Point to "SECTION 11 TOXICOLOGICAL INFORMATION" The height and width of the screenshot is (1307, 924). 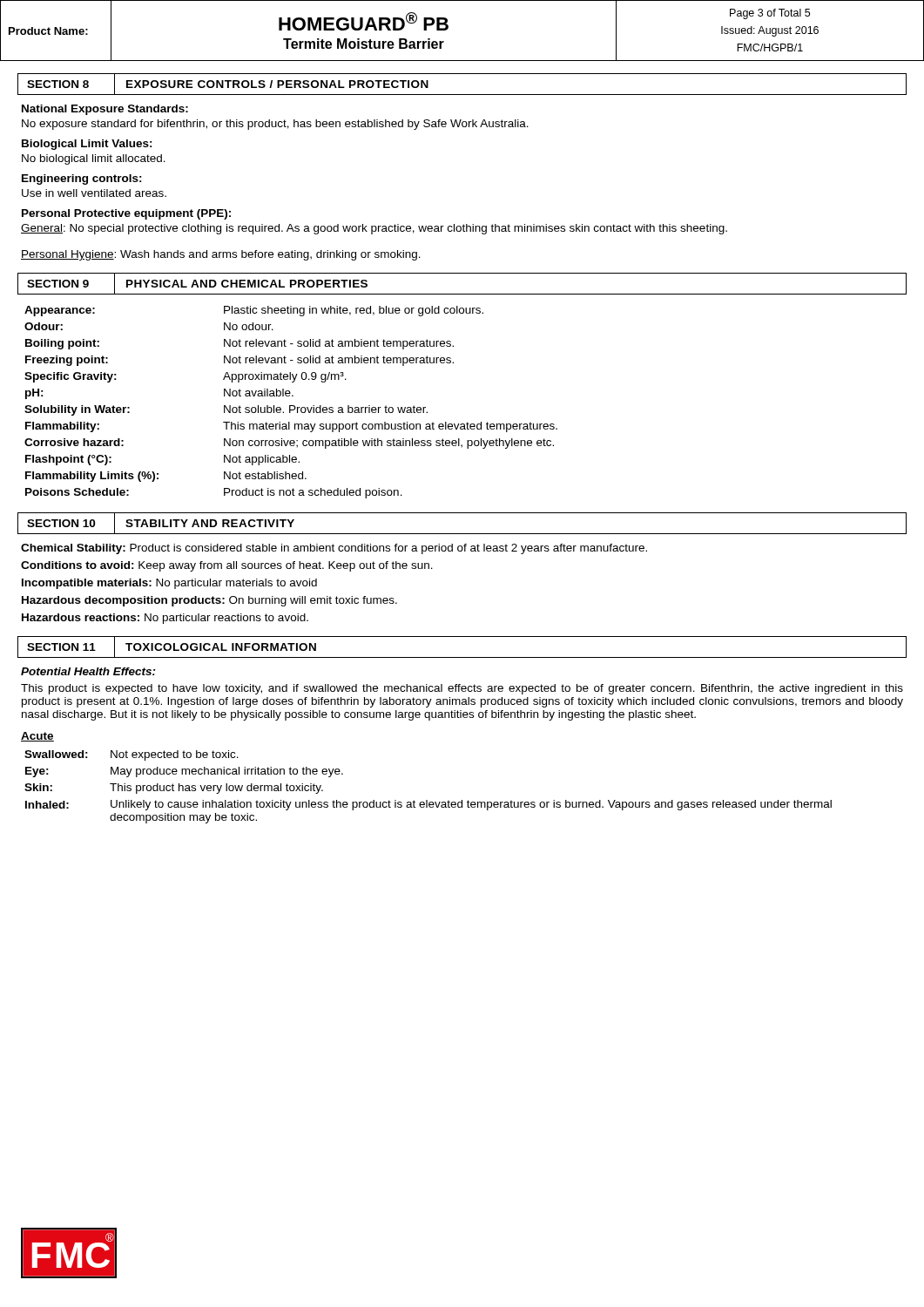click(462, 647)
